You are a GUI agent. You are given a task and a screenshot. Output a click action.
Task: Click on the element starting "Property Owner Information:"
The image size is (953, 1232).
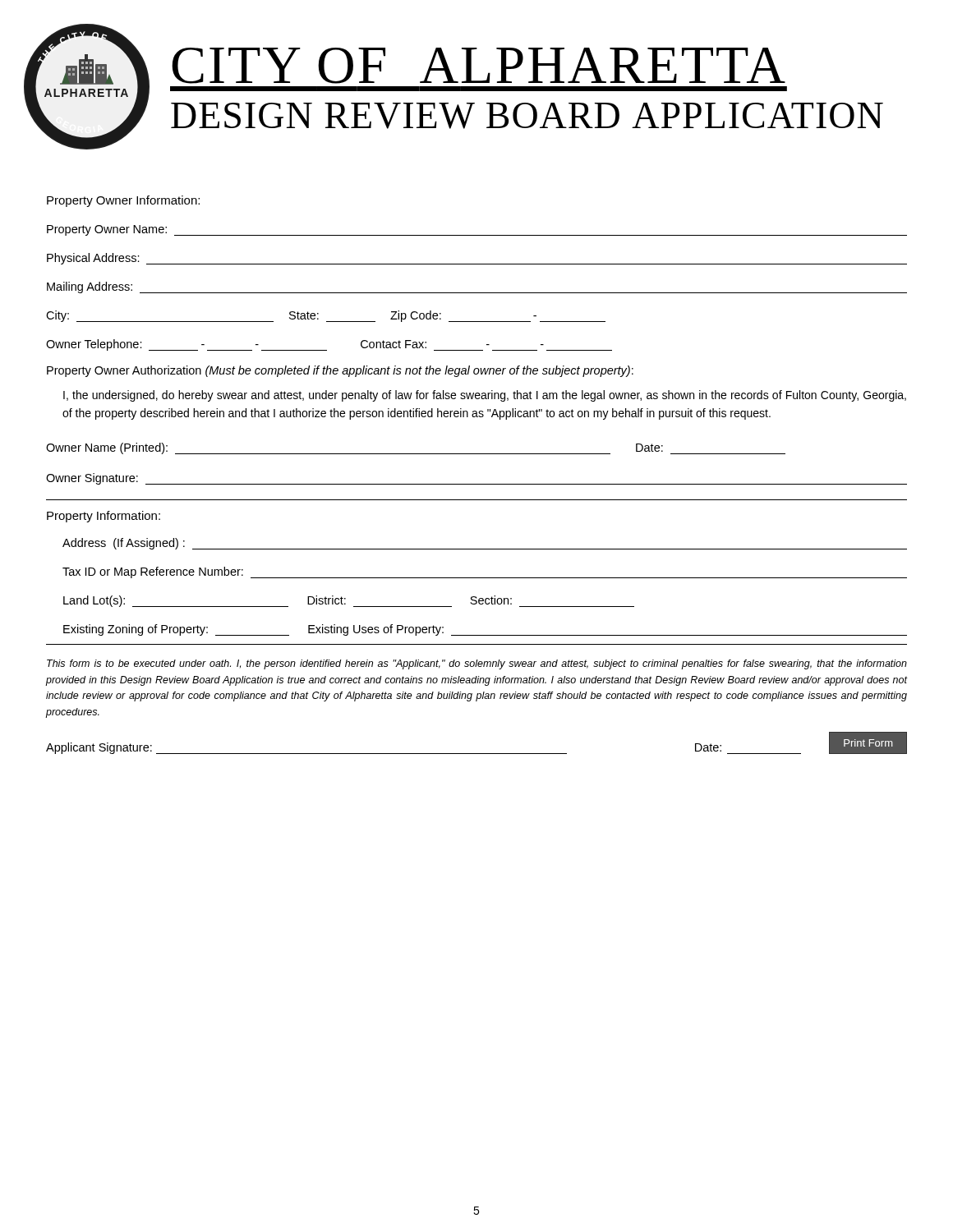(123, 200)
